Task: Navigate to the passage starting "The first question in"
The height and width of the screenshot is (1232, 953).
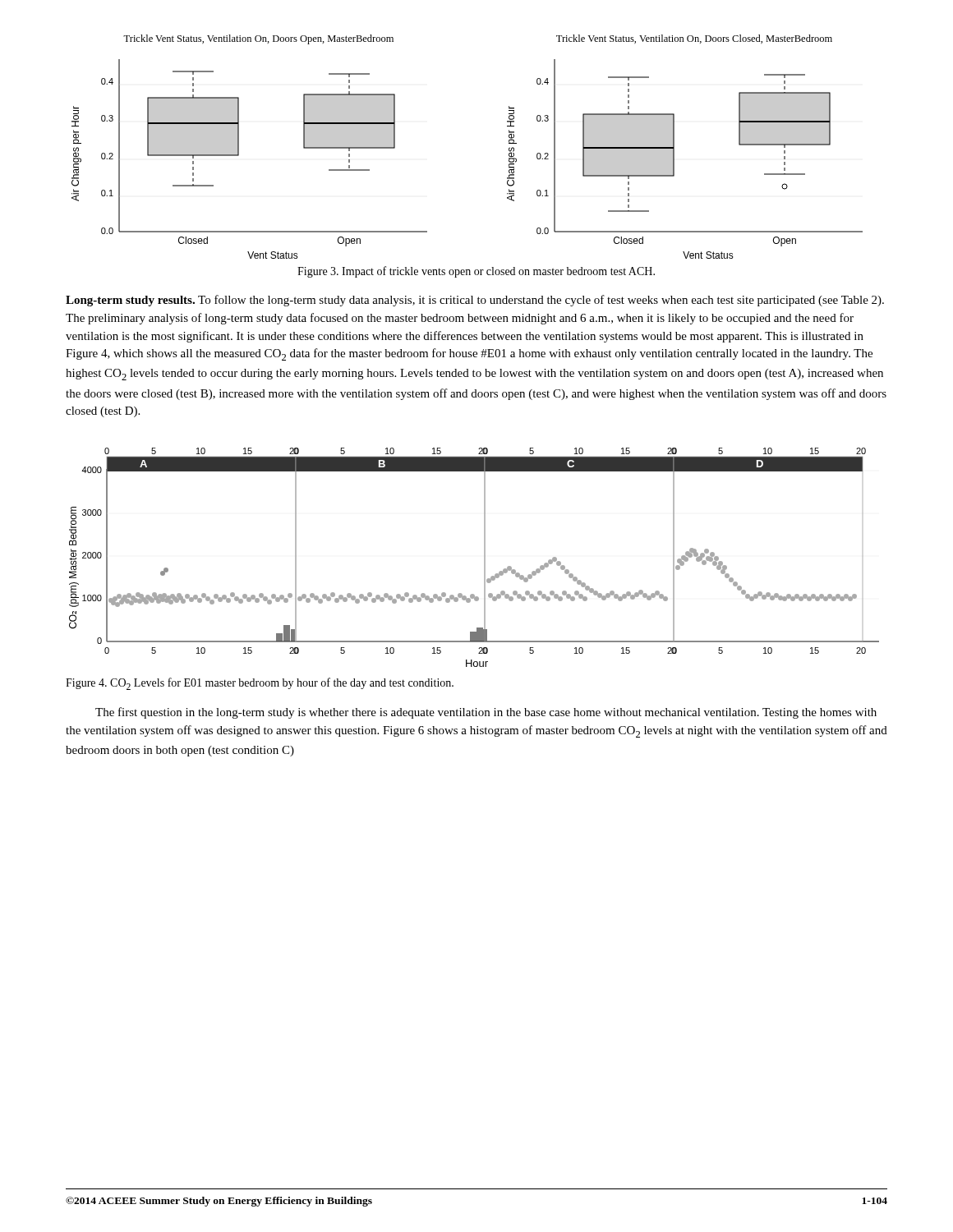Action: 476,731
